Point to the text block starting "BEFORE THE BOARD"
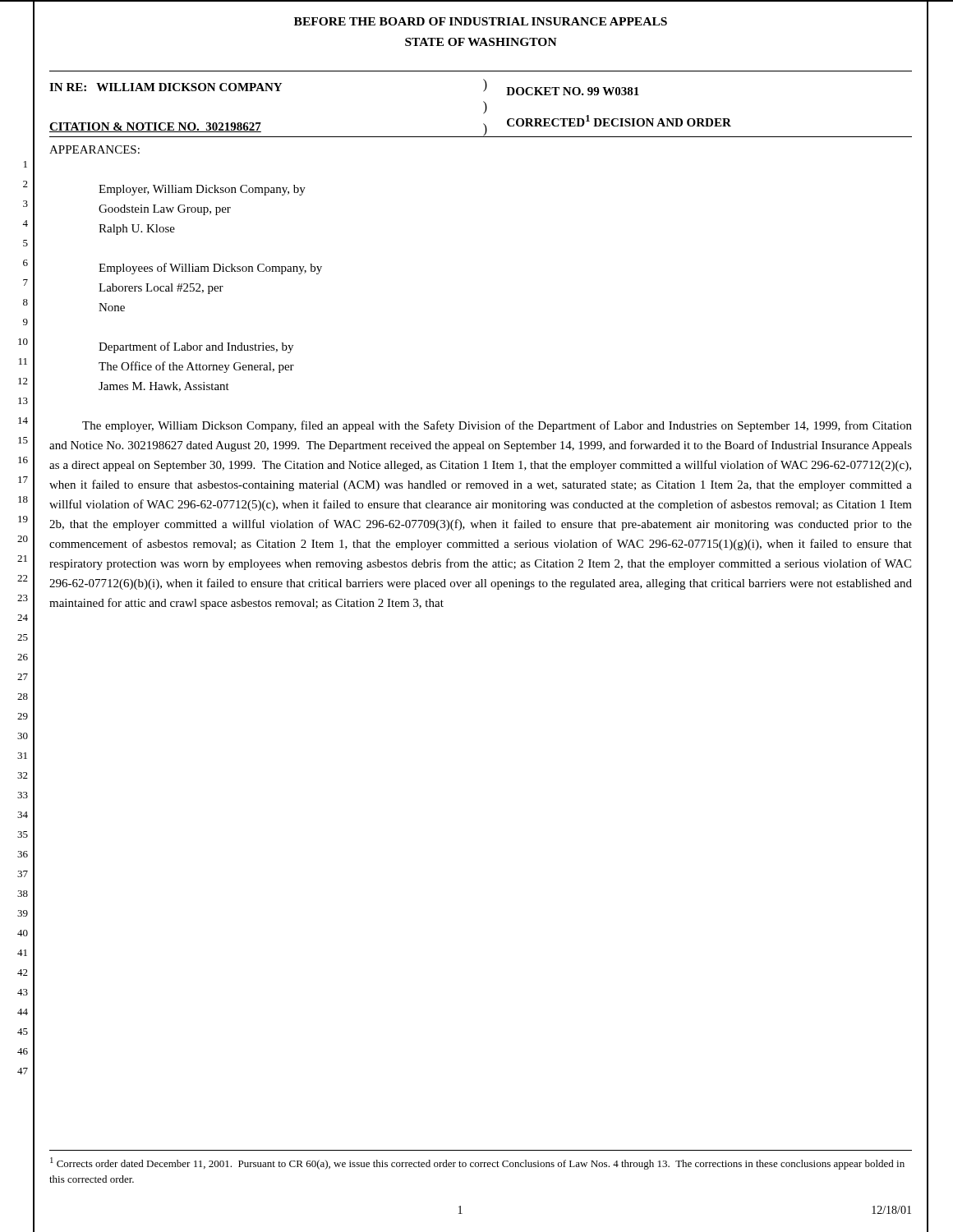The image size is (953, 1232). (481, 32)
